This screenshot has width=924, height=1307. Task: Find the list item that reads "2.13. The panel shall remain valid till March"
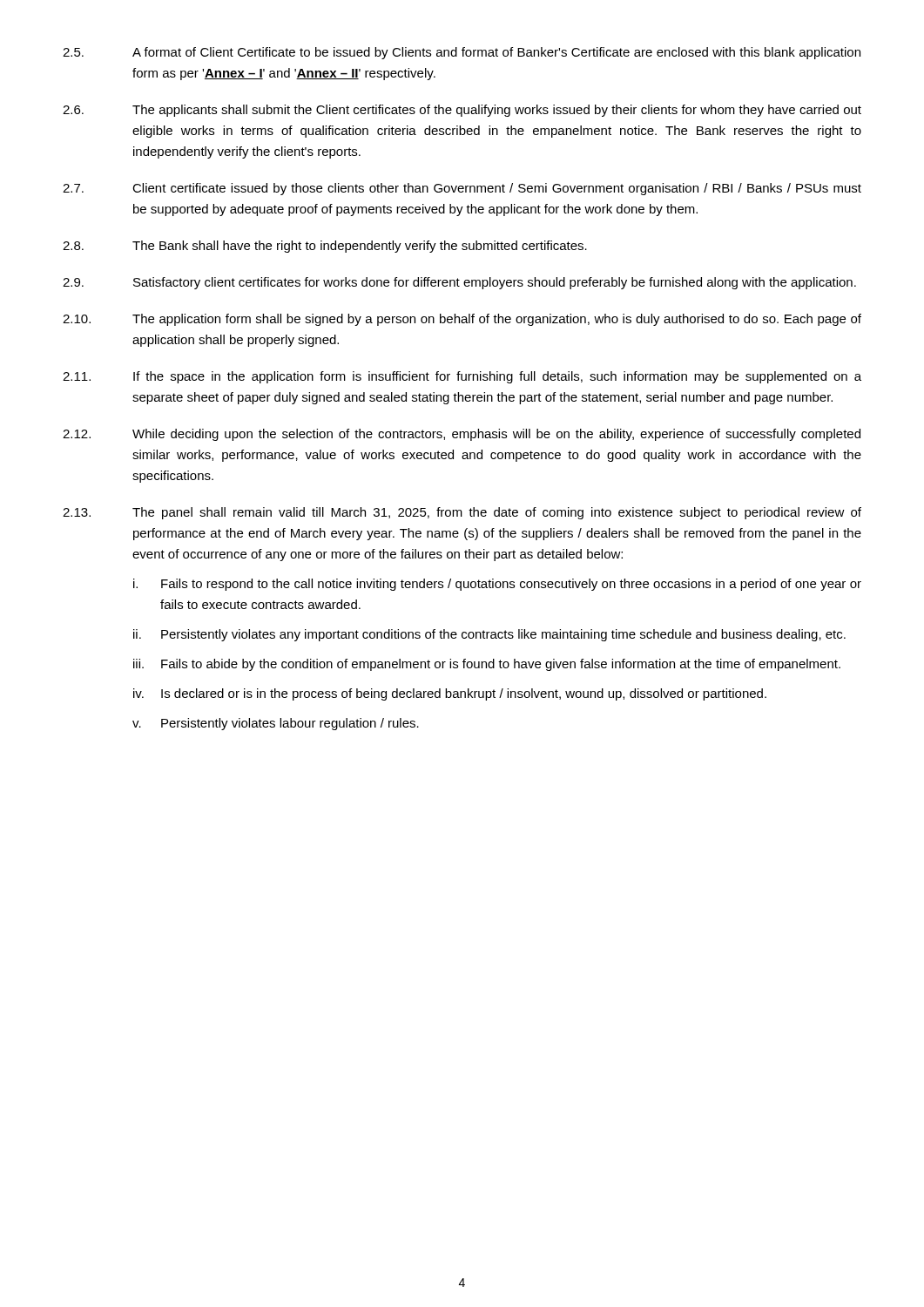pyautogui.click(x=462, y=622)
